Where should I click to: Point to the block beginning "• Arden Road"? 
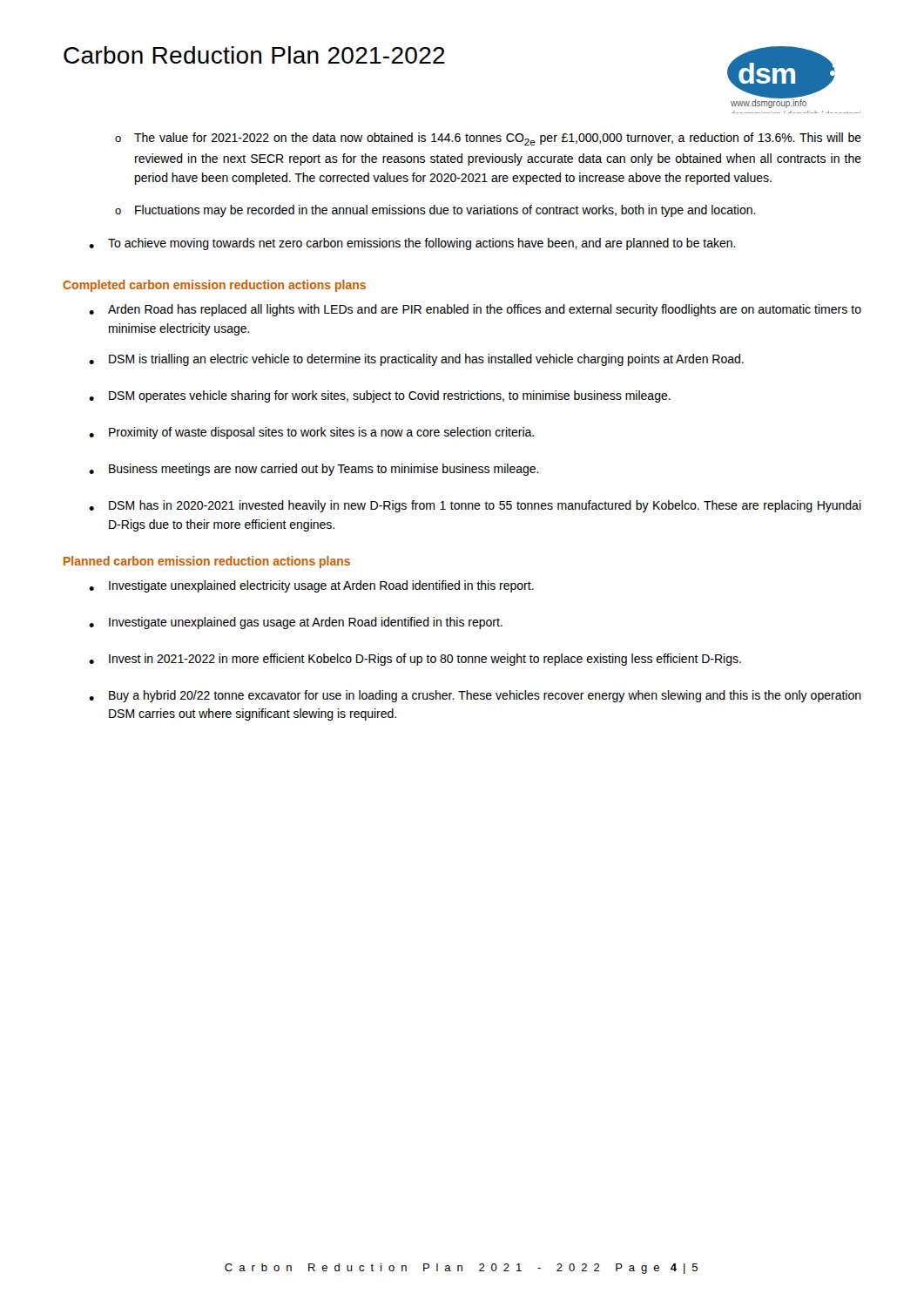[x=475, y=319]
